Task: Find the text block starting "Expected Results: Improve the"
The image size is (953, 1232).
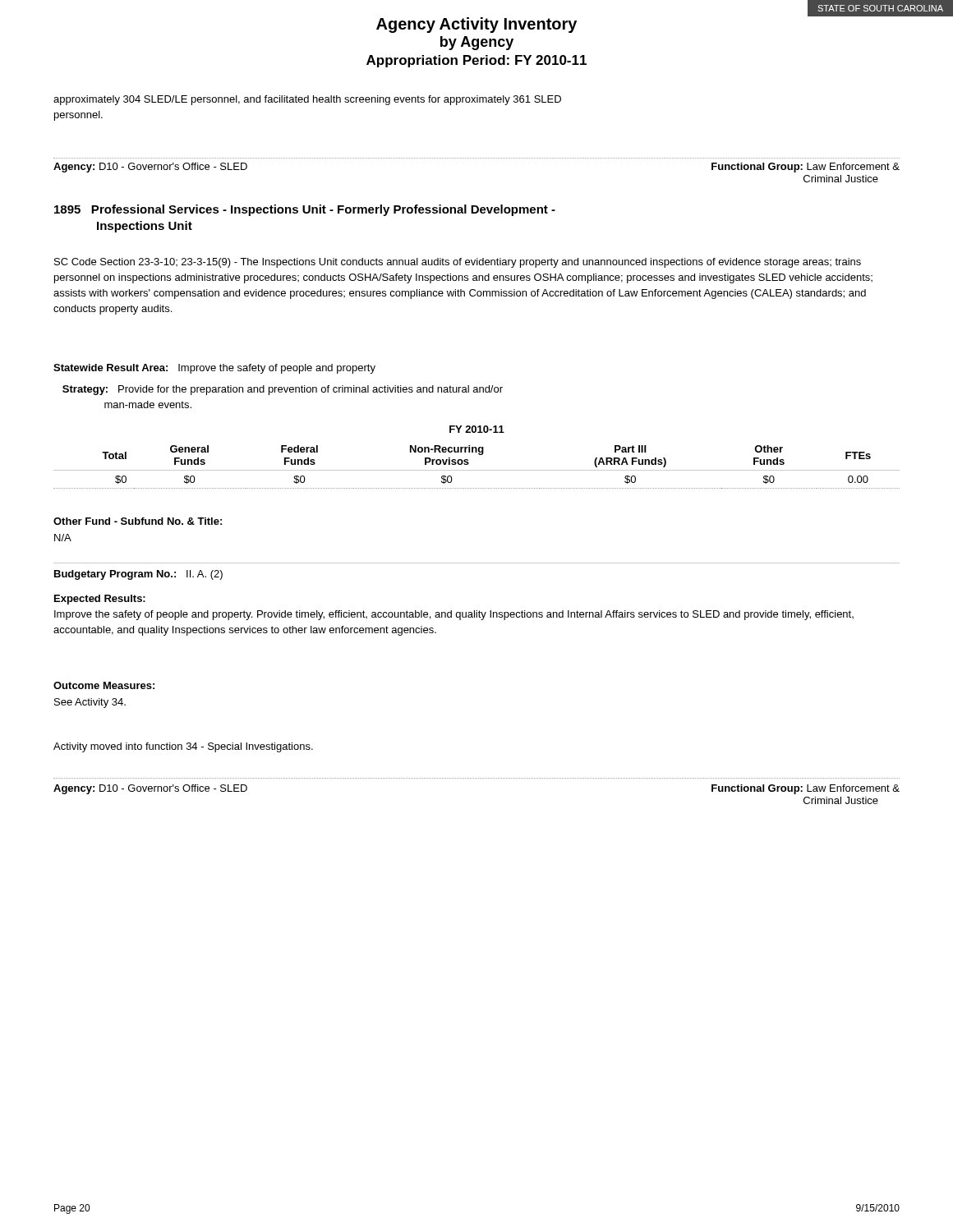Action: [454, 614]
